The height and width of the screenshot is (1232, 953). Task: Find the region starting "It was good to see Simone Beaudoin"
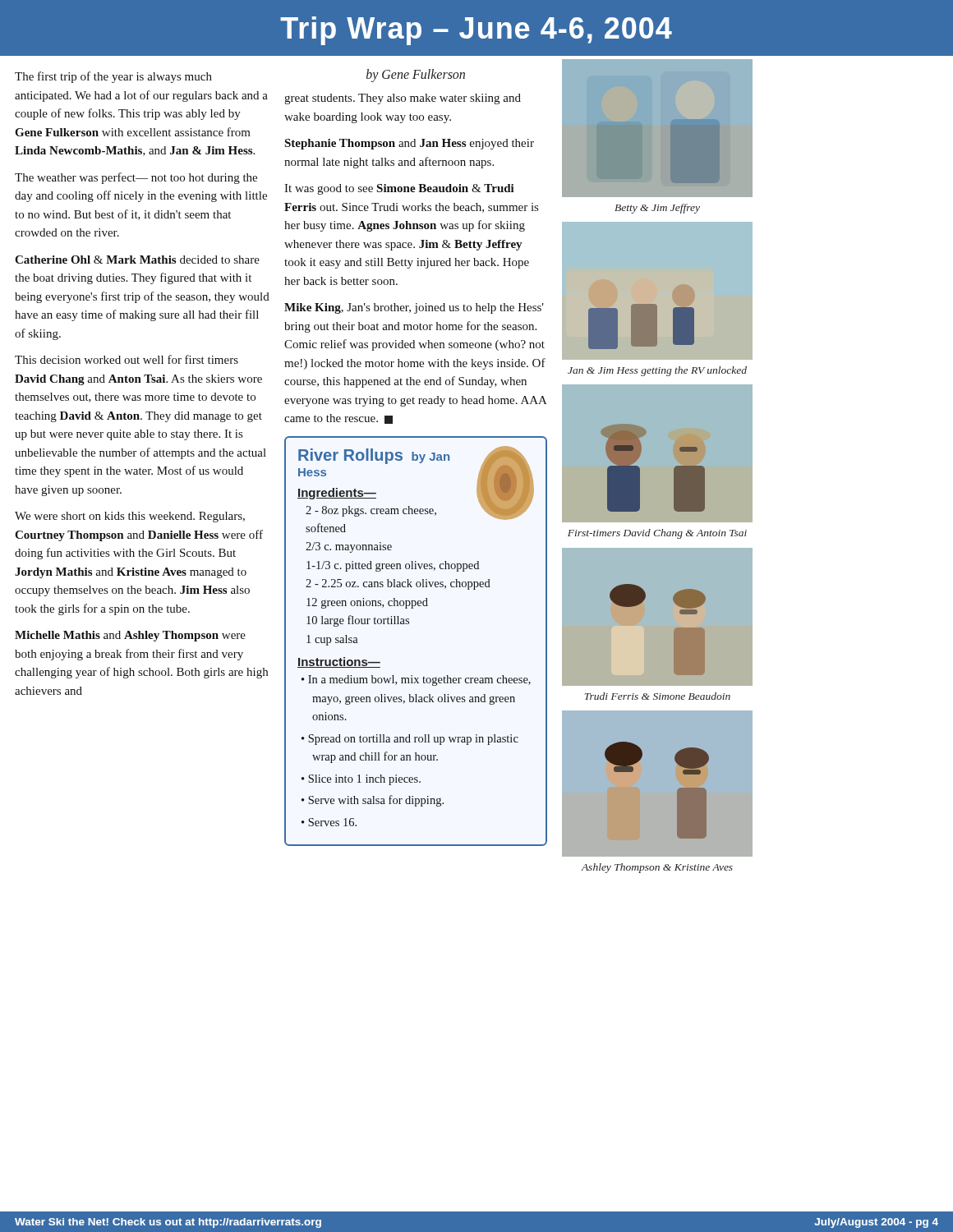pos(412,234)
